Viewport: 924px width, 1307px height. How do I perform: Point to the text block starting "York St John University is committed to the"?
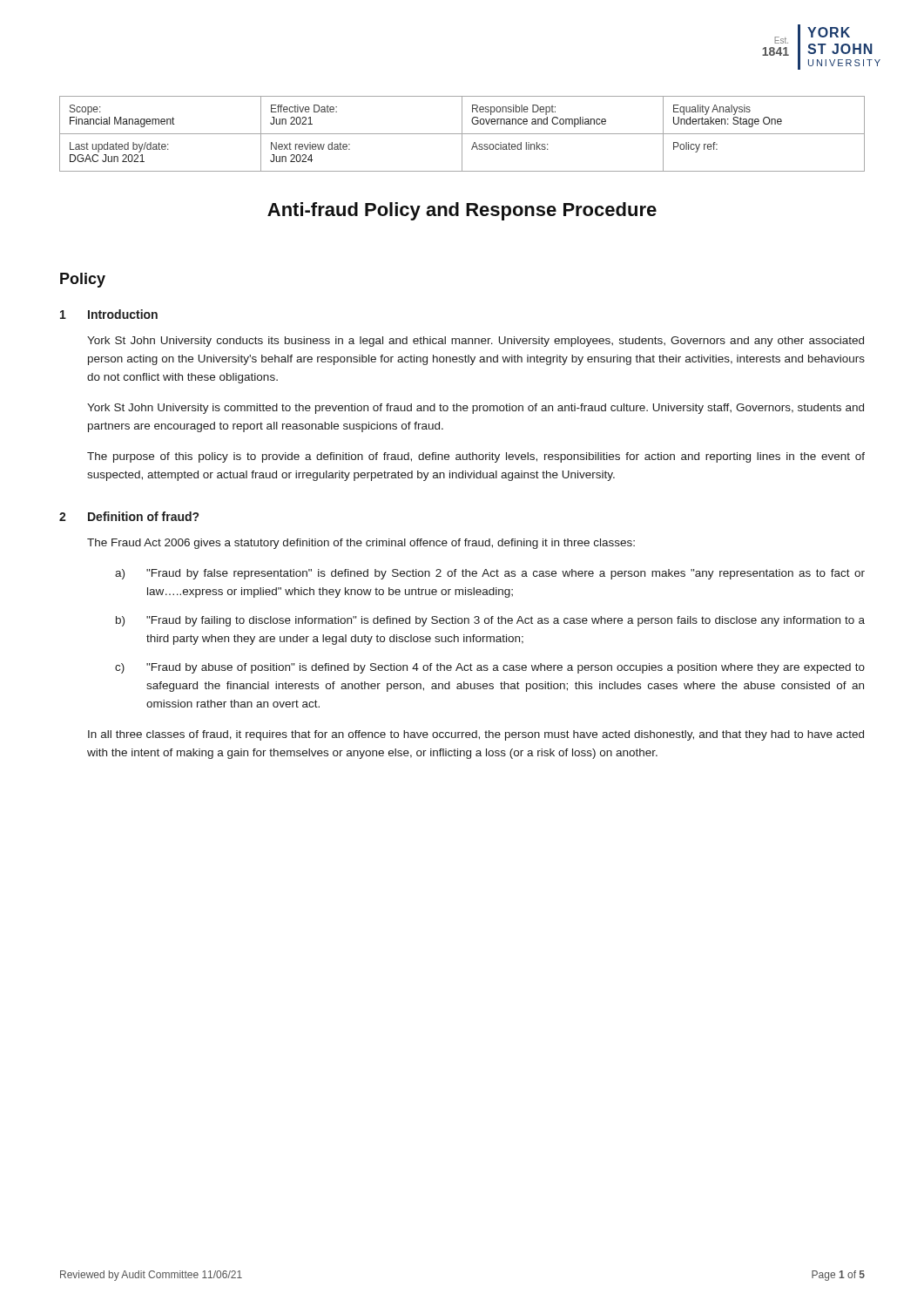click(x=476, y=416)
